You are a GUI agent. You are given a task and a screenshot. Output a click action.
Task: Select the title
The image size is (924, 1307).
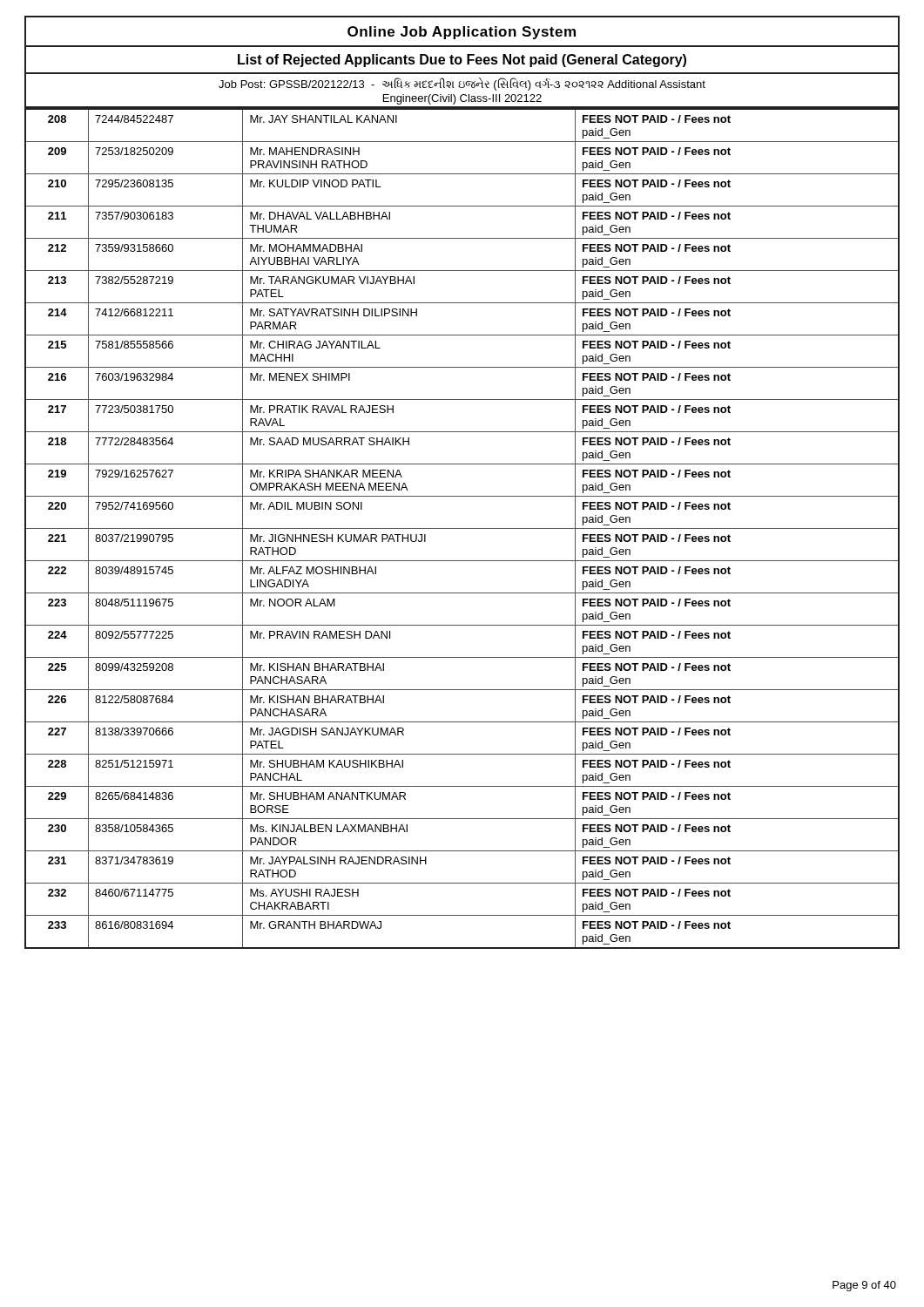pos(462,60)
